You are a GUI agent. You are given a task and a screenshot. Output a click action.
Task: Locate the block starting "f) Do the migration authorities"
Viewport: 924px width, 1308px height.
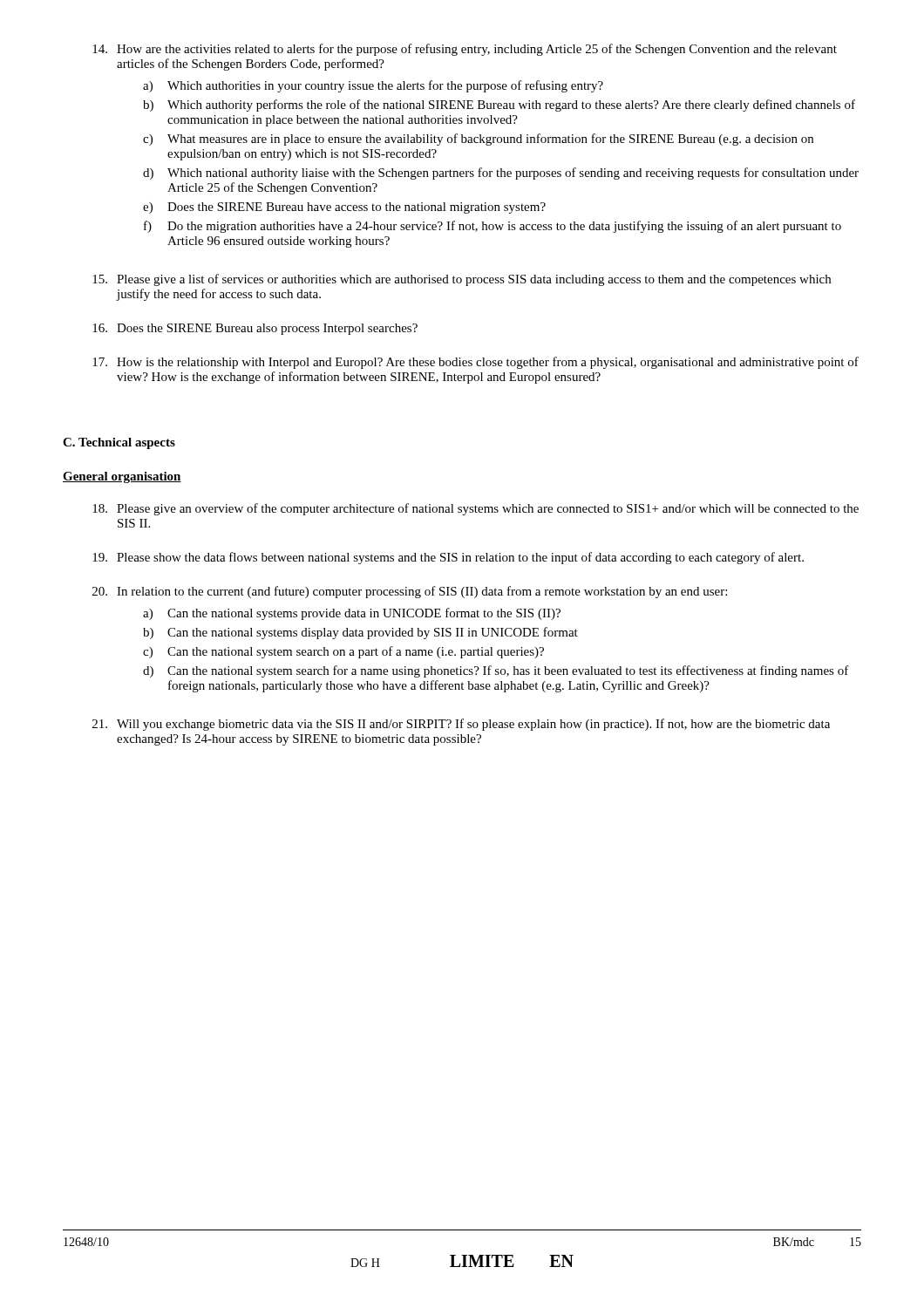click(502, 234)
